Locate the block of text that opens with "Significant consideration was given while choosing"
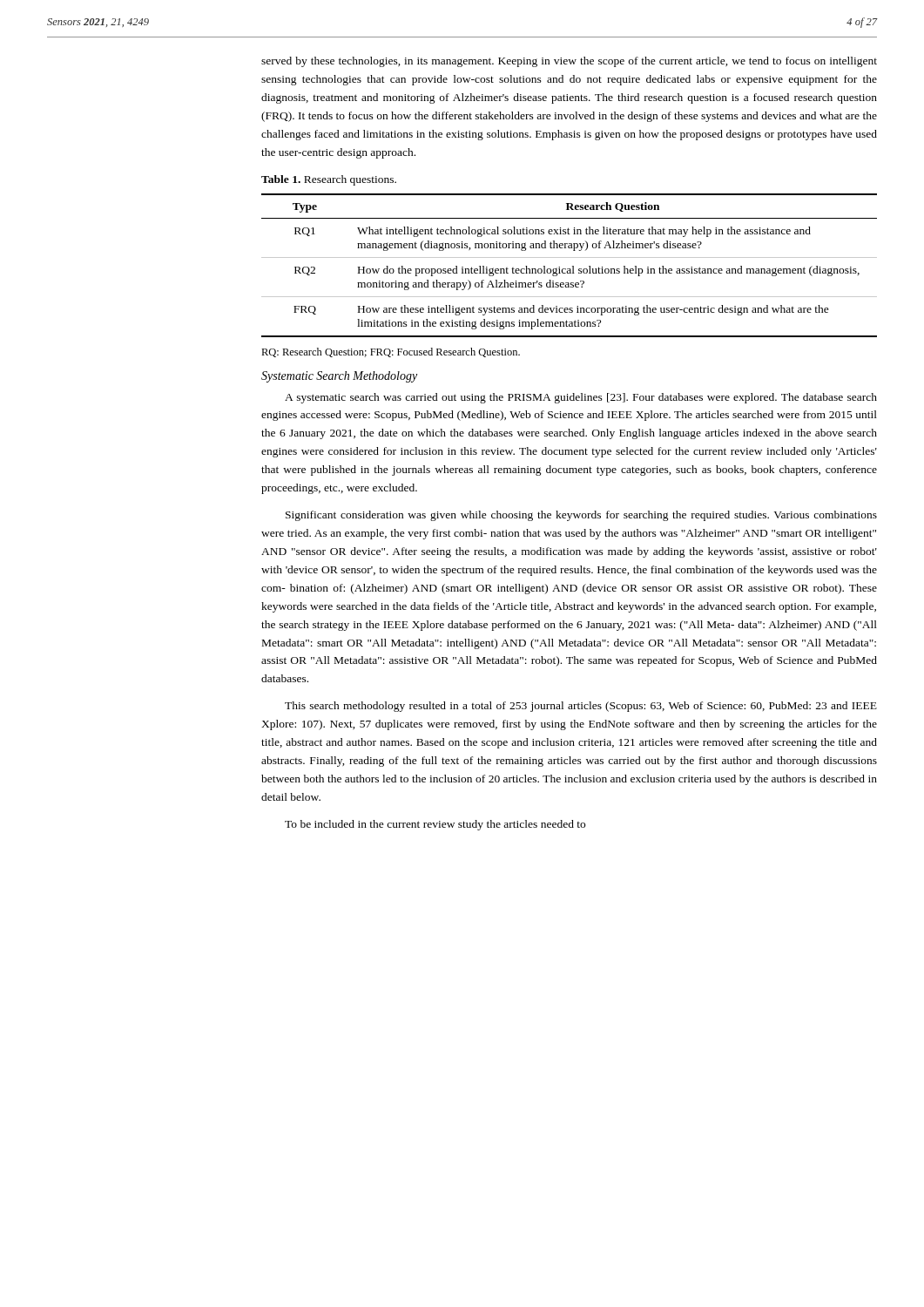This screenshot has width=924, height=1307. (x=569, y=597)
